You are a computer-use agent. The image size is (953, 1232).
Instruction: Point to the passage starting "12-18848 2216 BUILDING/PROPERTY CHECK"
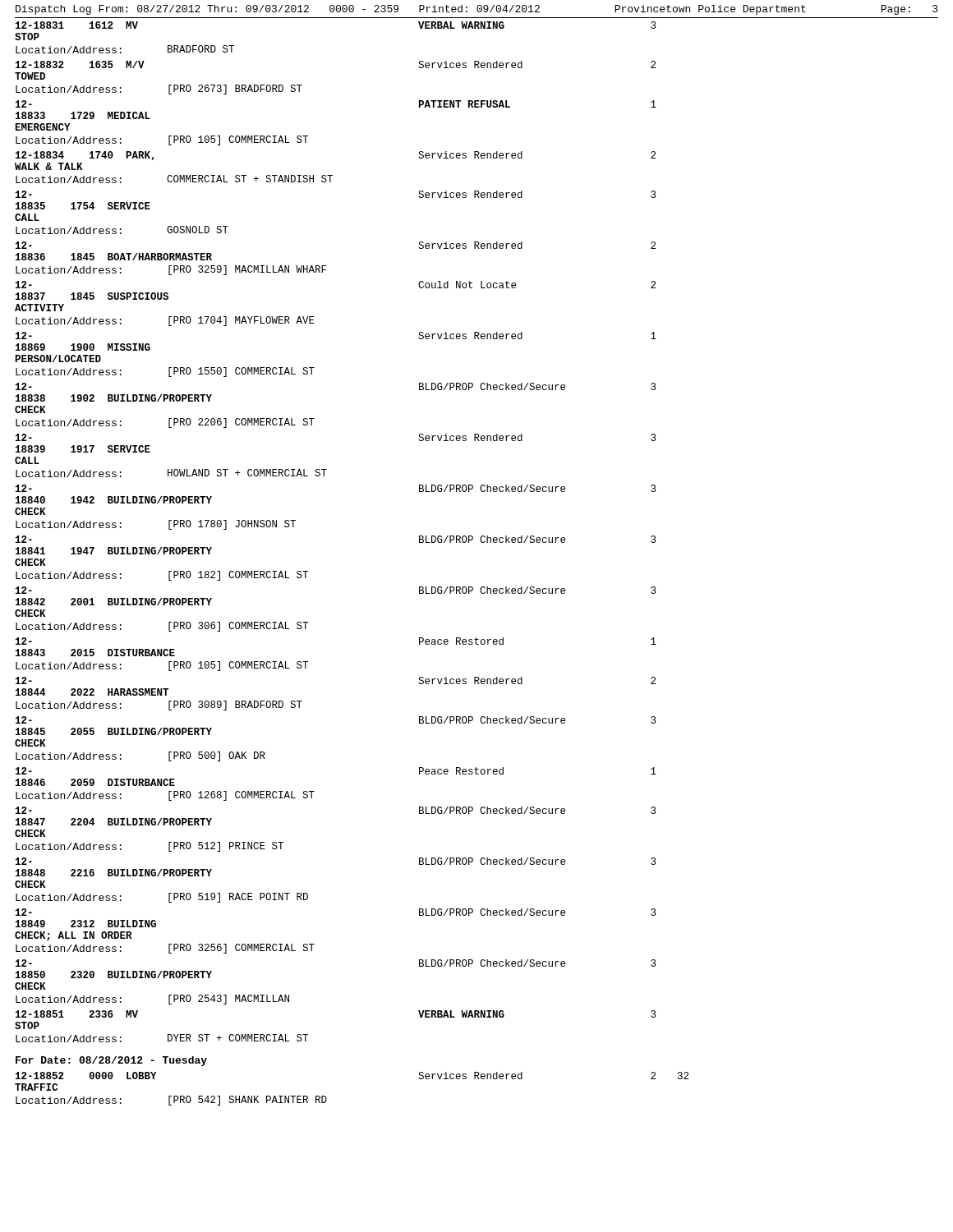24,861
